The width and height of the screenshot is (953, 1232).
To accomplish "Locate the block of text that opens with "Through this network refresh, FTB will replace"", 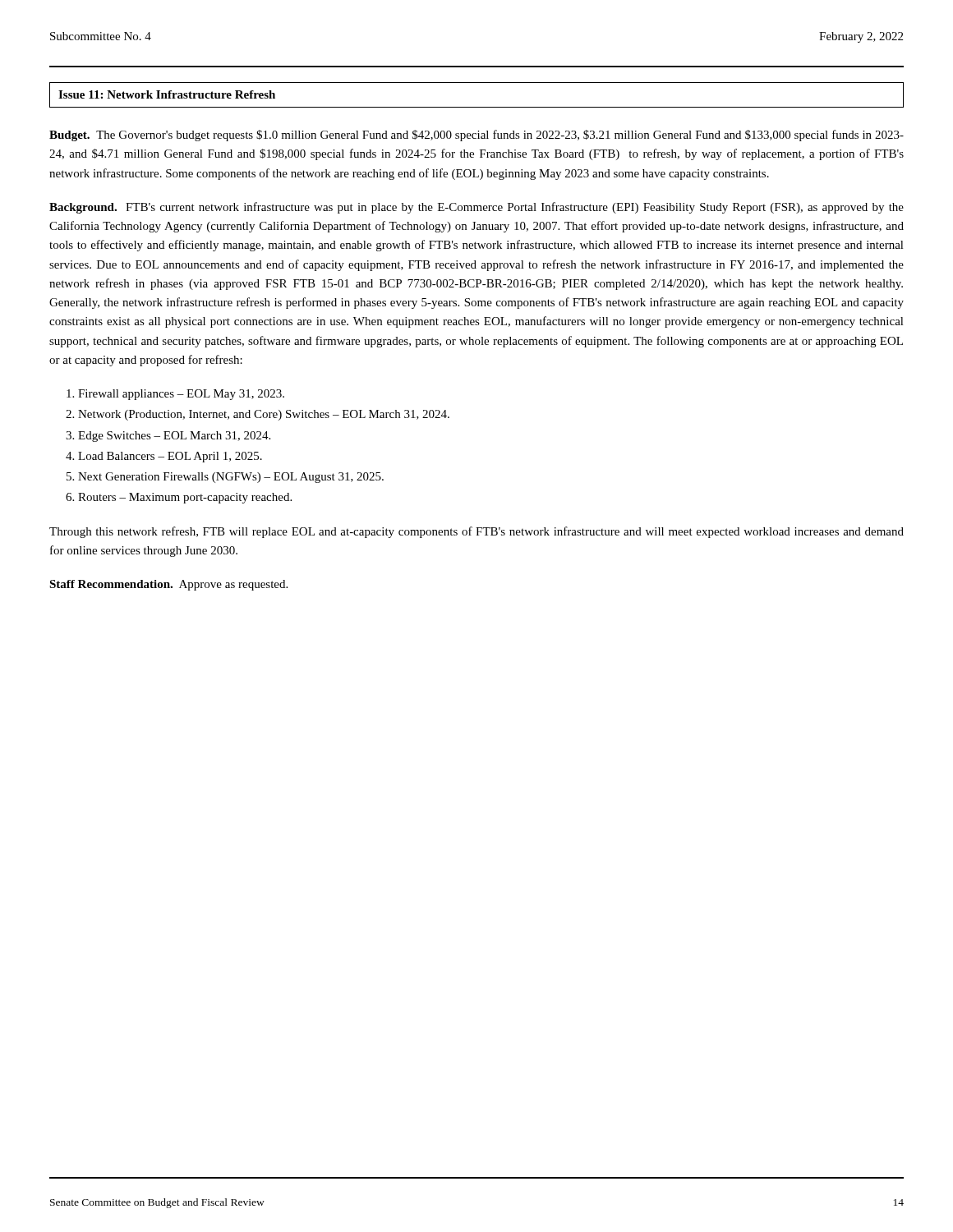I will (476, 541).
